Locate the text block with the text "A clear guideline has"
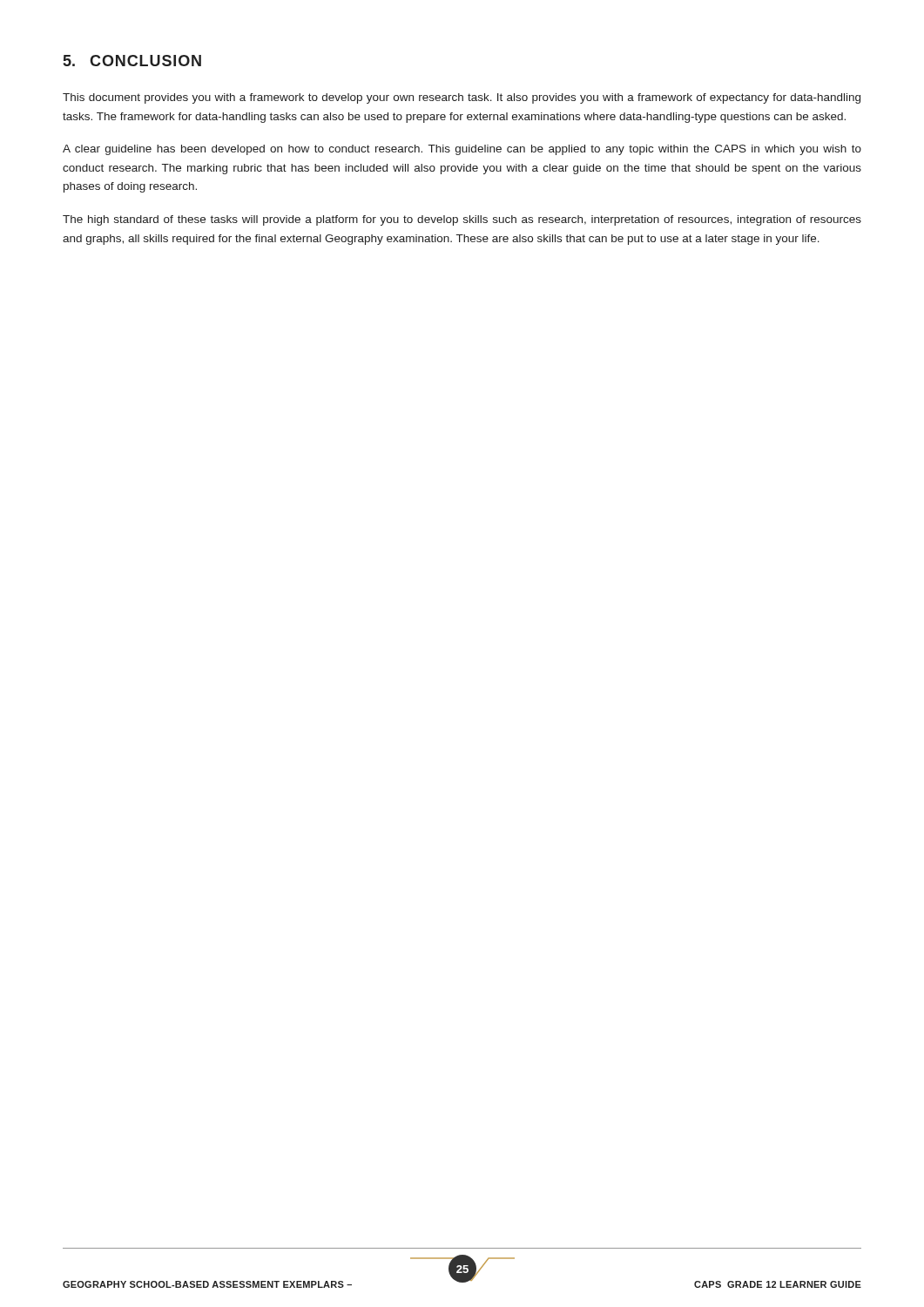Screen dimensions: 1307x924 click(462, 168)
